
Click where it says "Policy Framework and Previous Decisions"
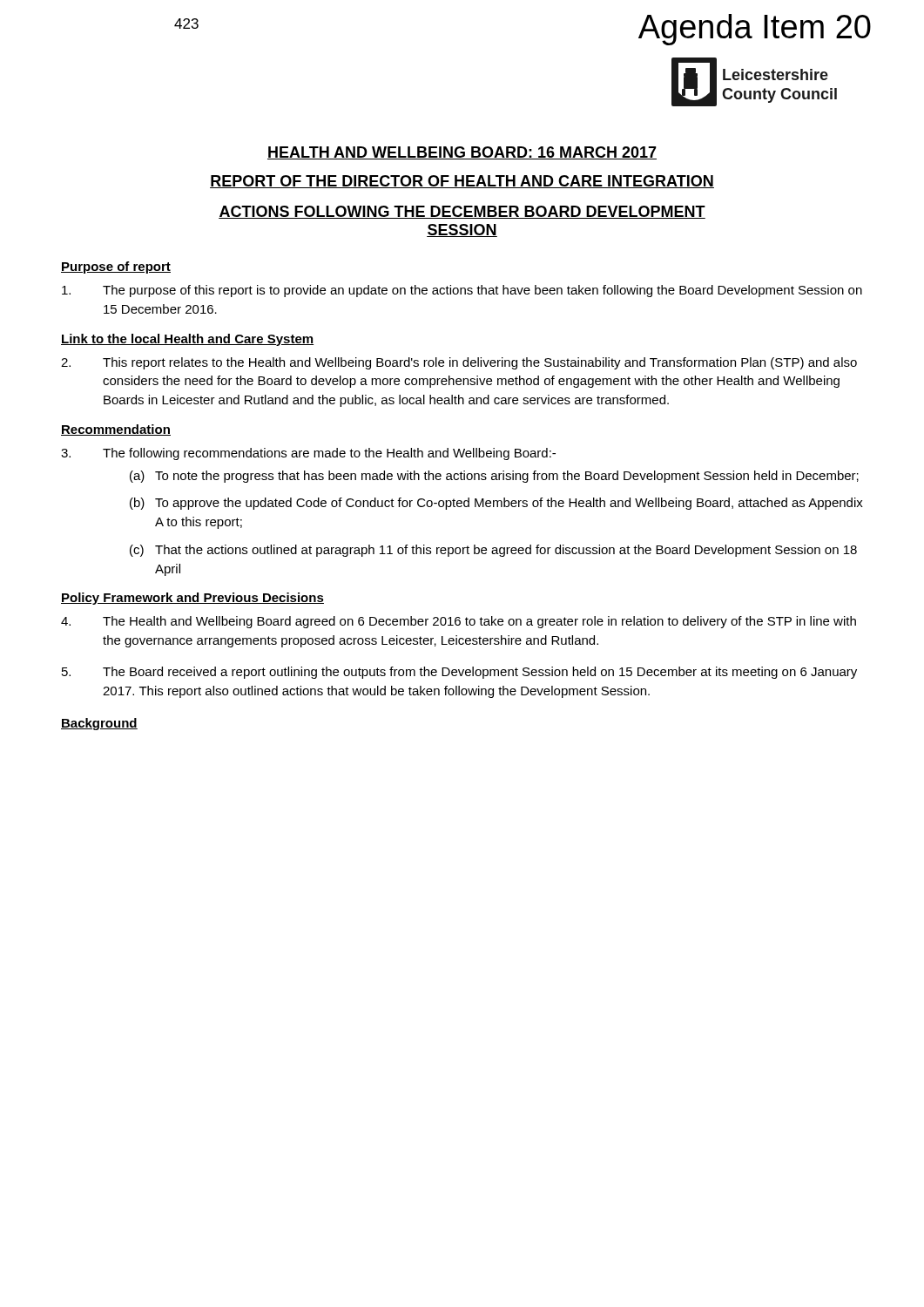[x=192, y=597]
